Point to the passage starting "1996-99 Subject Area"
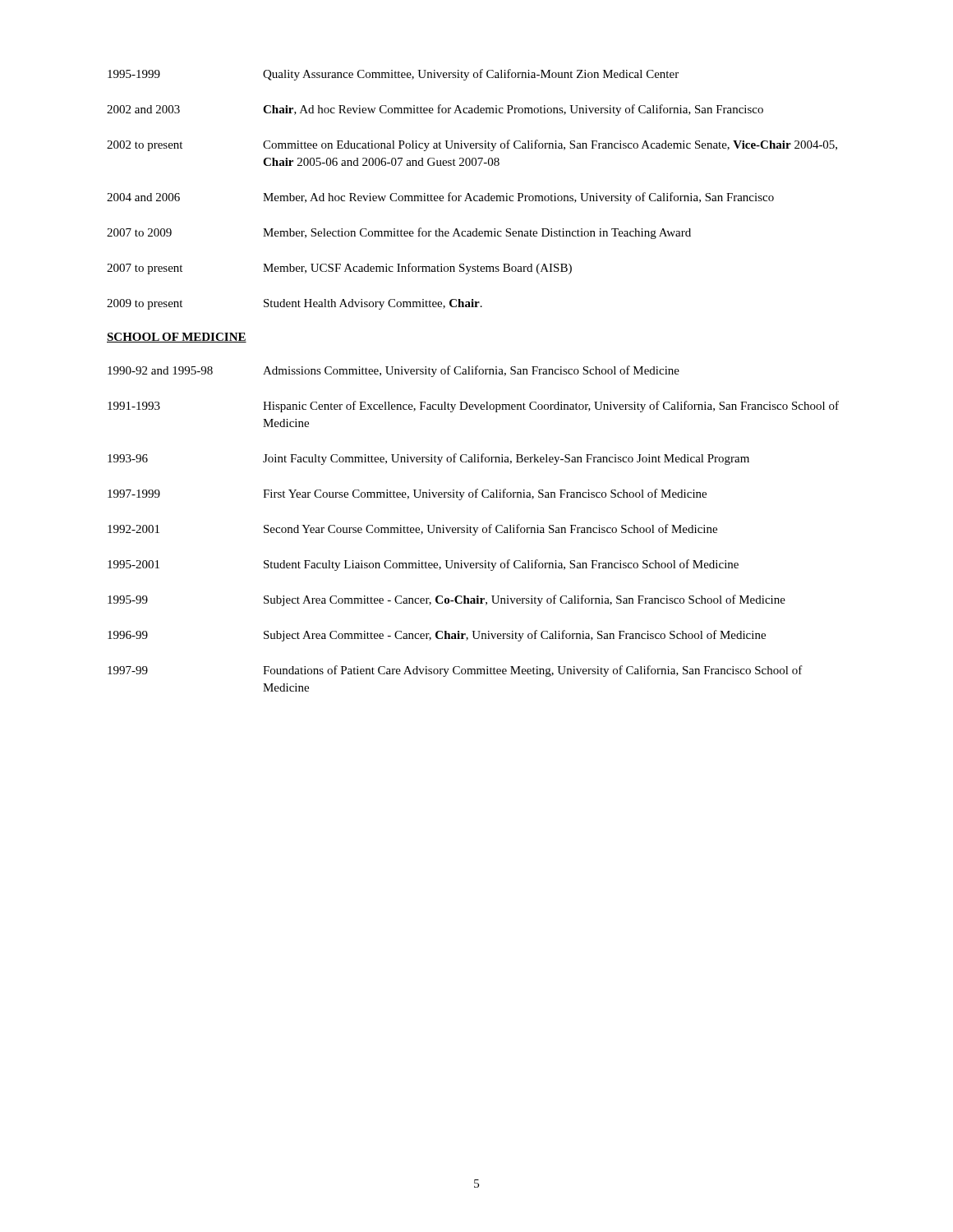Image resolution: width=953 pixels, height=1232 pixels. (x=476, y=635)
